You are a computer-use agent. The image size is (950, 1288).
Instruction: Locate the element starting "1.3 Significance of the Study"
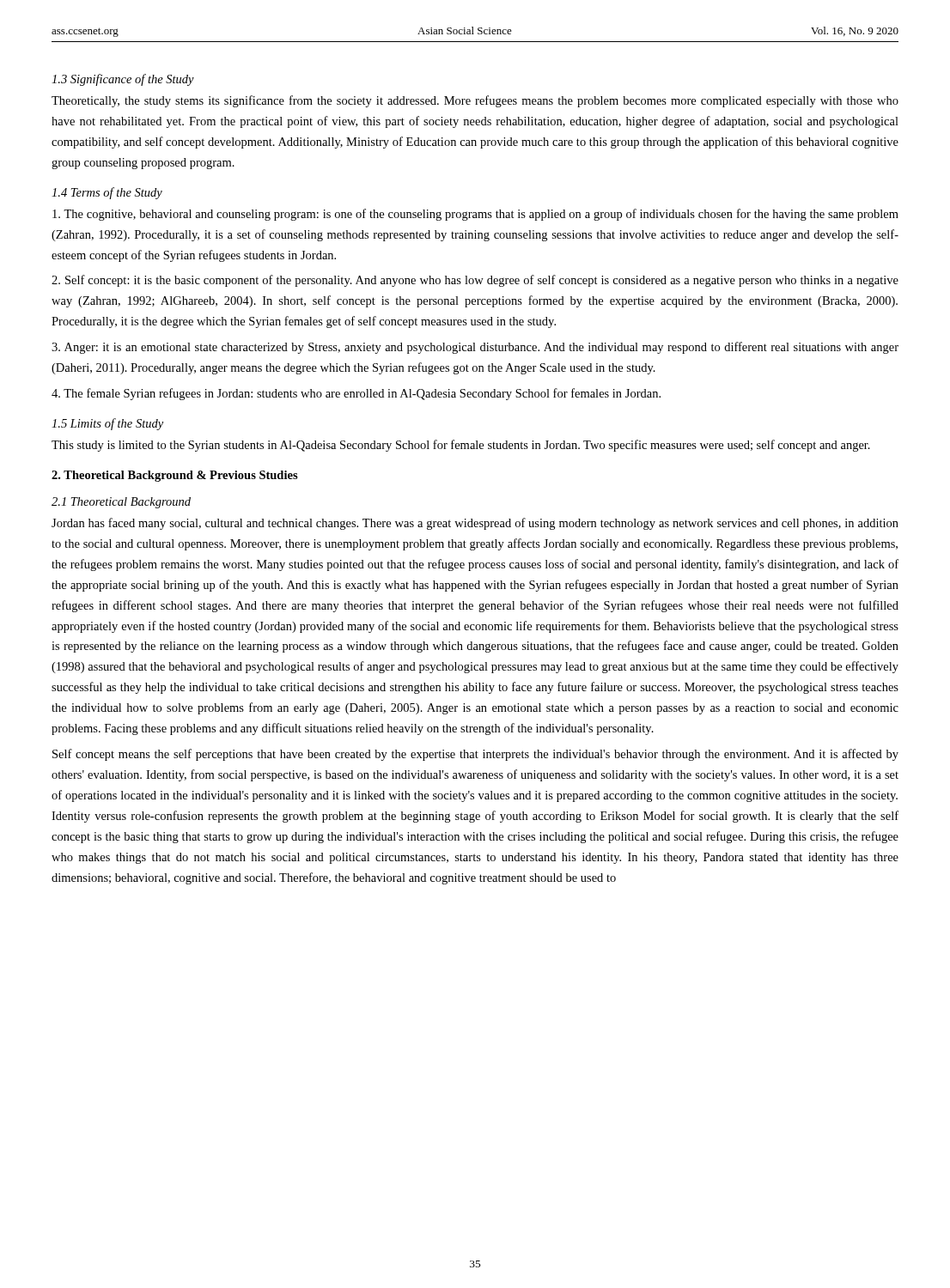coord(123,79)
